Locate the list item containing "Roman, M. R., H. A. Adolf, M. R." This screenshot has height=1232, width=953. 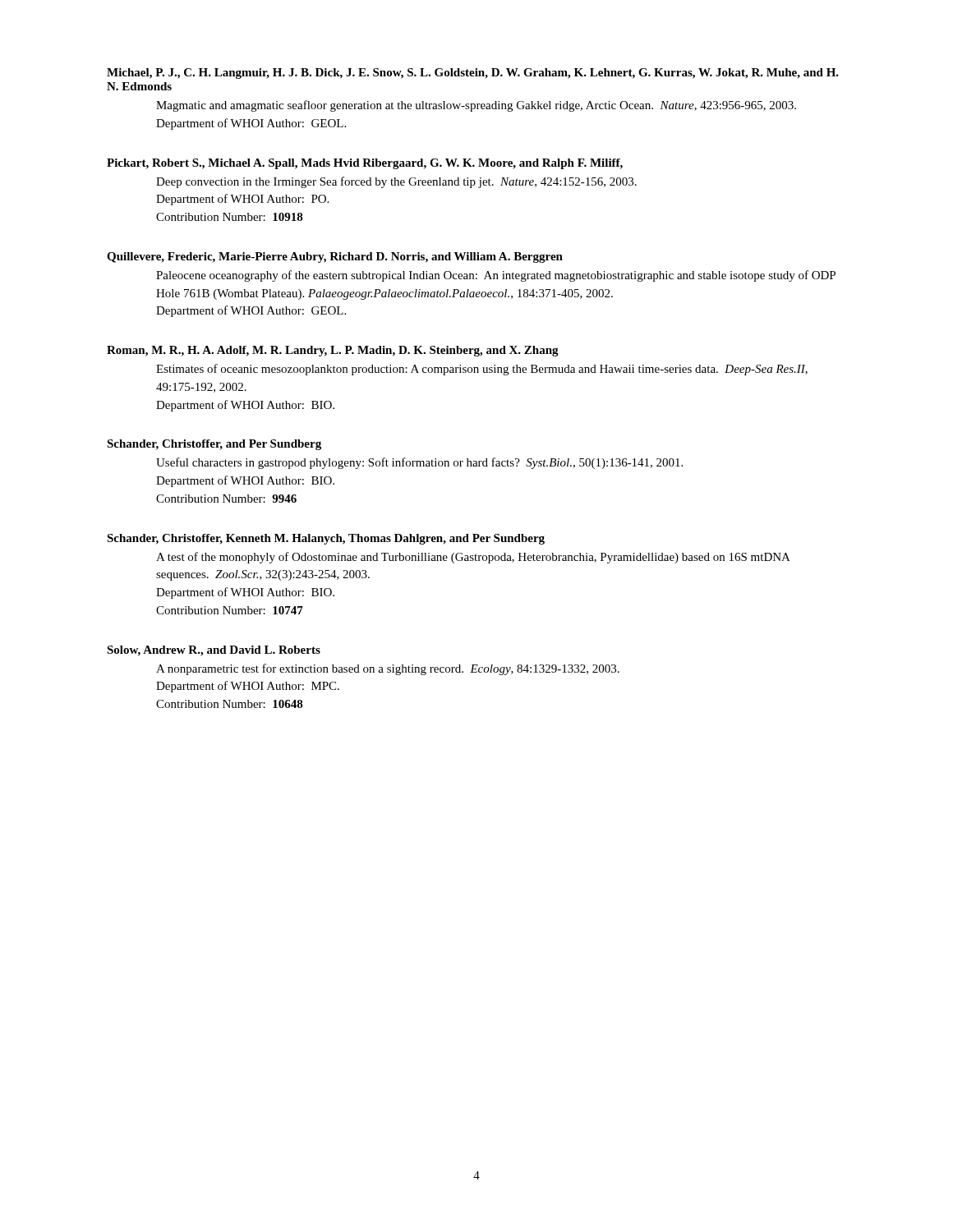476,379
